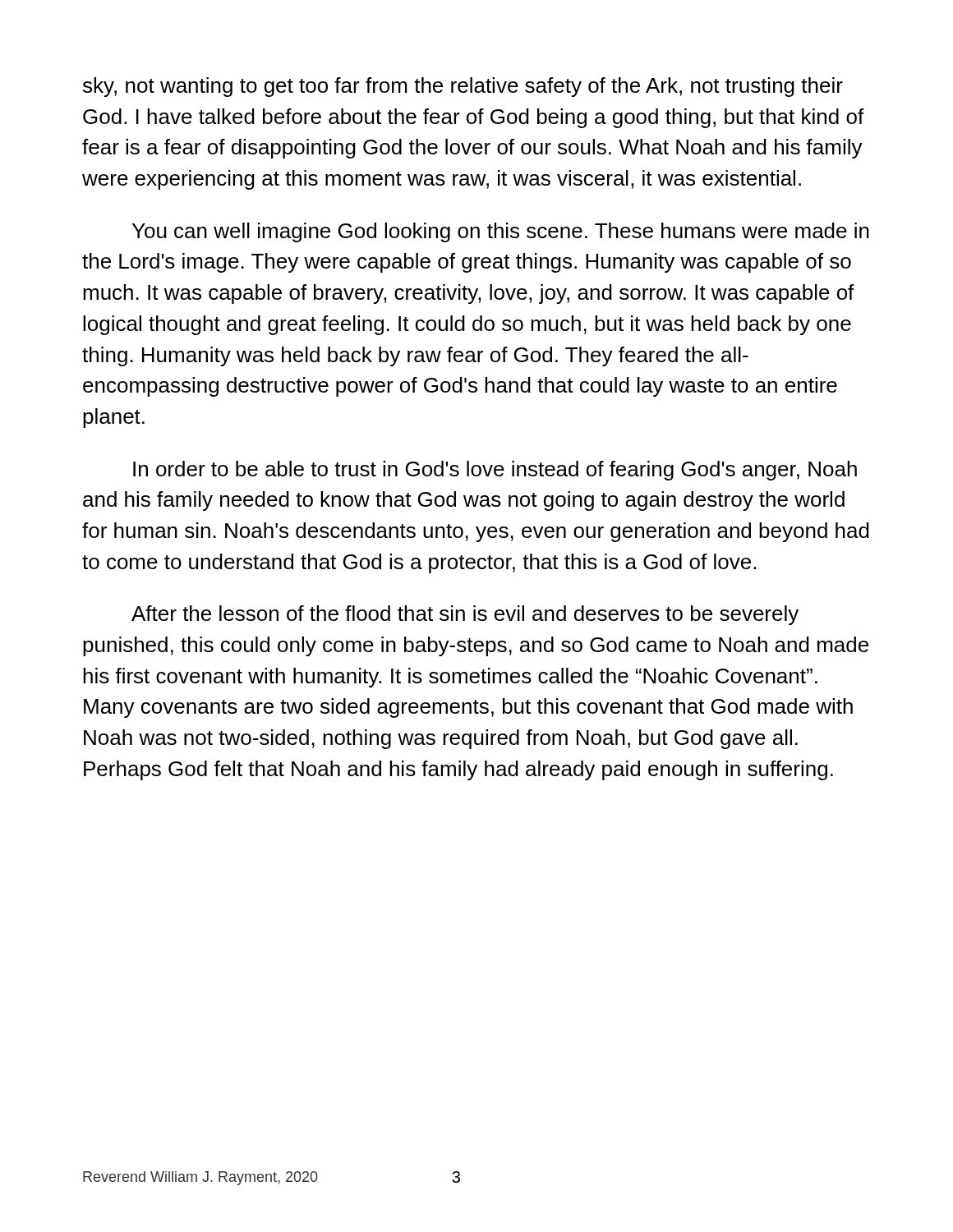Find the text starting "sky, not wanting to get too far"
Image resolution: width=953 pixels, height=1232 pixels.
pos(463,87)
